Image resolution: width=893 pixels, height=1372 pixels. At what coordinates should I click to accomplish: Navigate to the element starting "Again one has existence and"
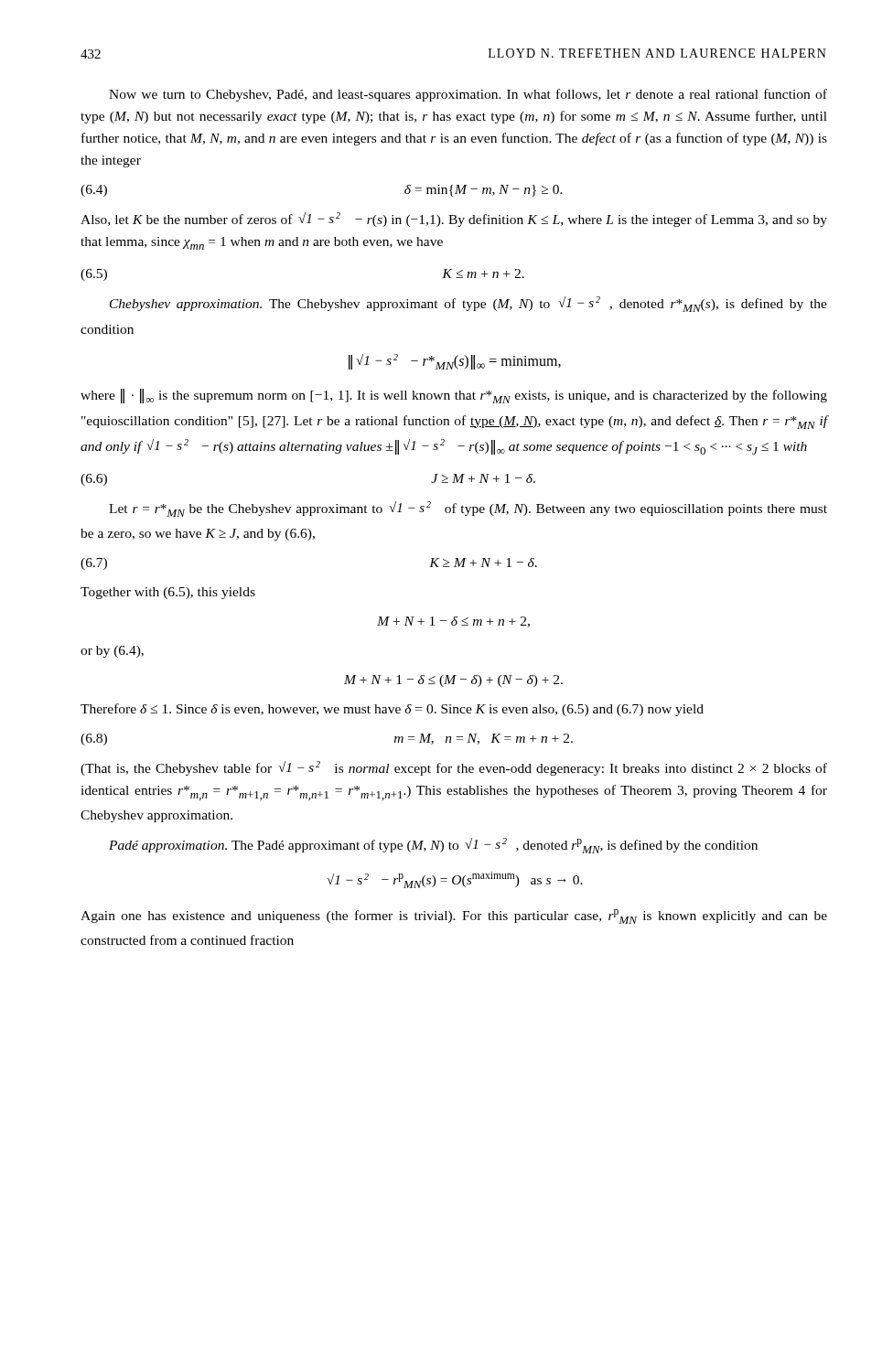[x=454, y=926]
